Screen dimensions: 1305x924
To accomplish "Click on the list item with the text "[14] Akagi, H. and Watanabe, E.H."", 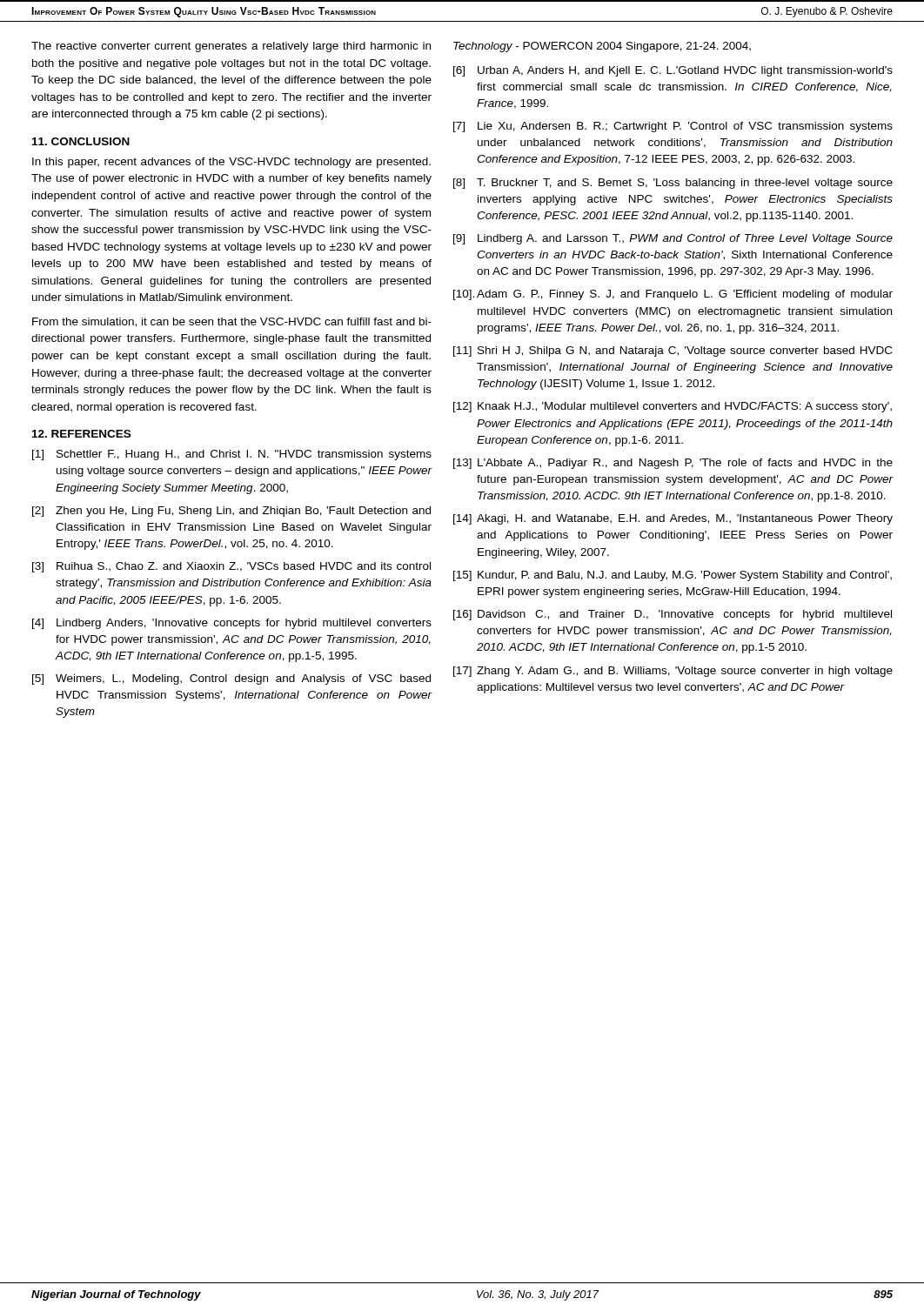I will click(673, 535).
